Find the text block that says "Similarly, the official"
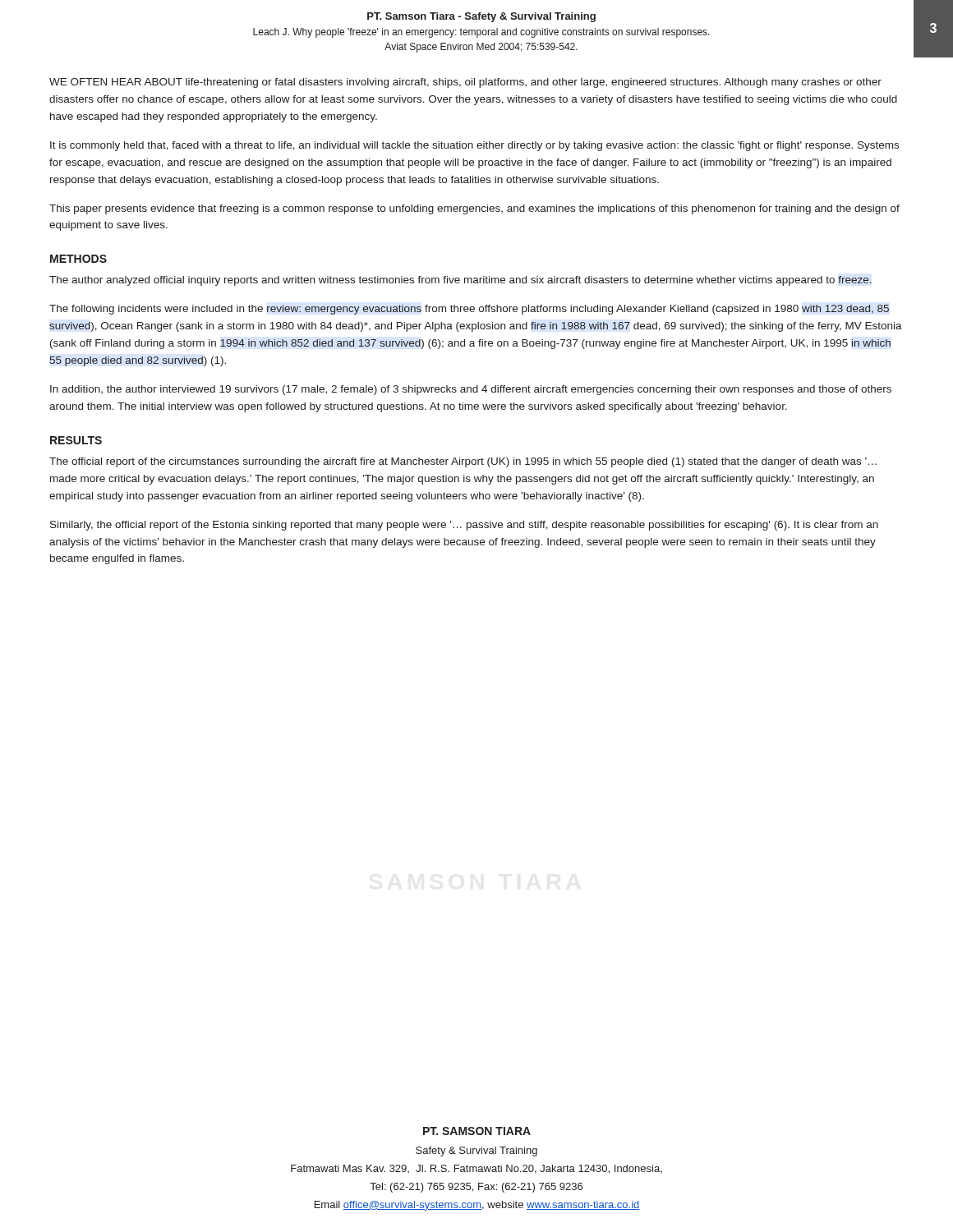The height and width of the screenshot is (1232, 953). (x=464, y=541)
